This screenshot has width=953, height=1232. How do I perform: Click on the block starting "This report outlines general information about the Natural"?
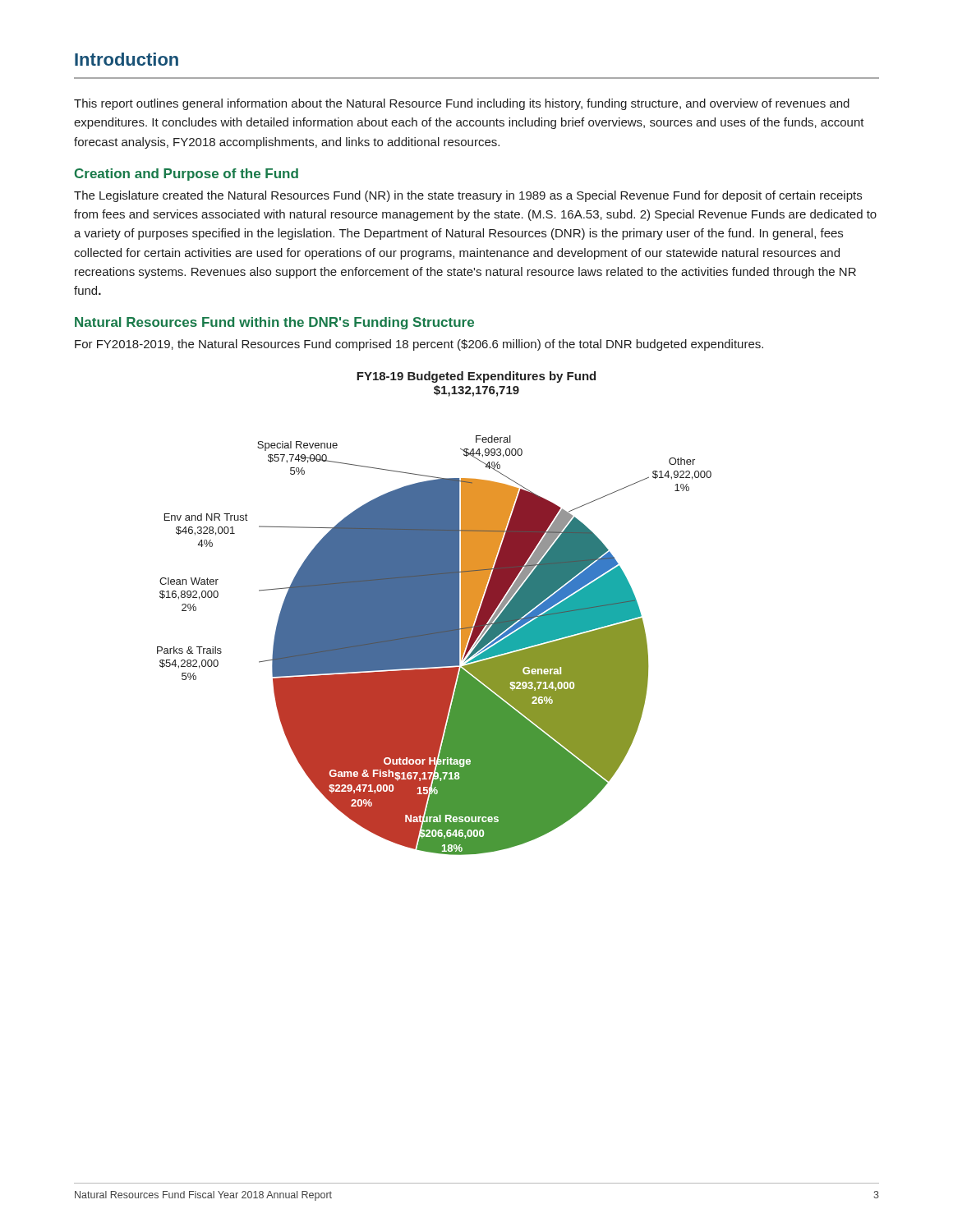tap(469, 122)
